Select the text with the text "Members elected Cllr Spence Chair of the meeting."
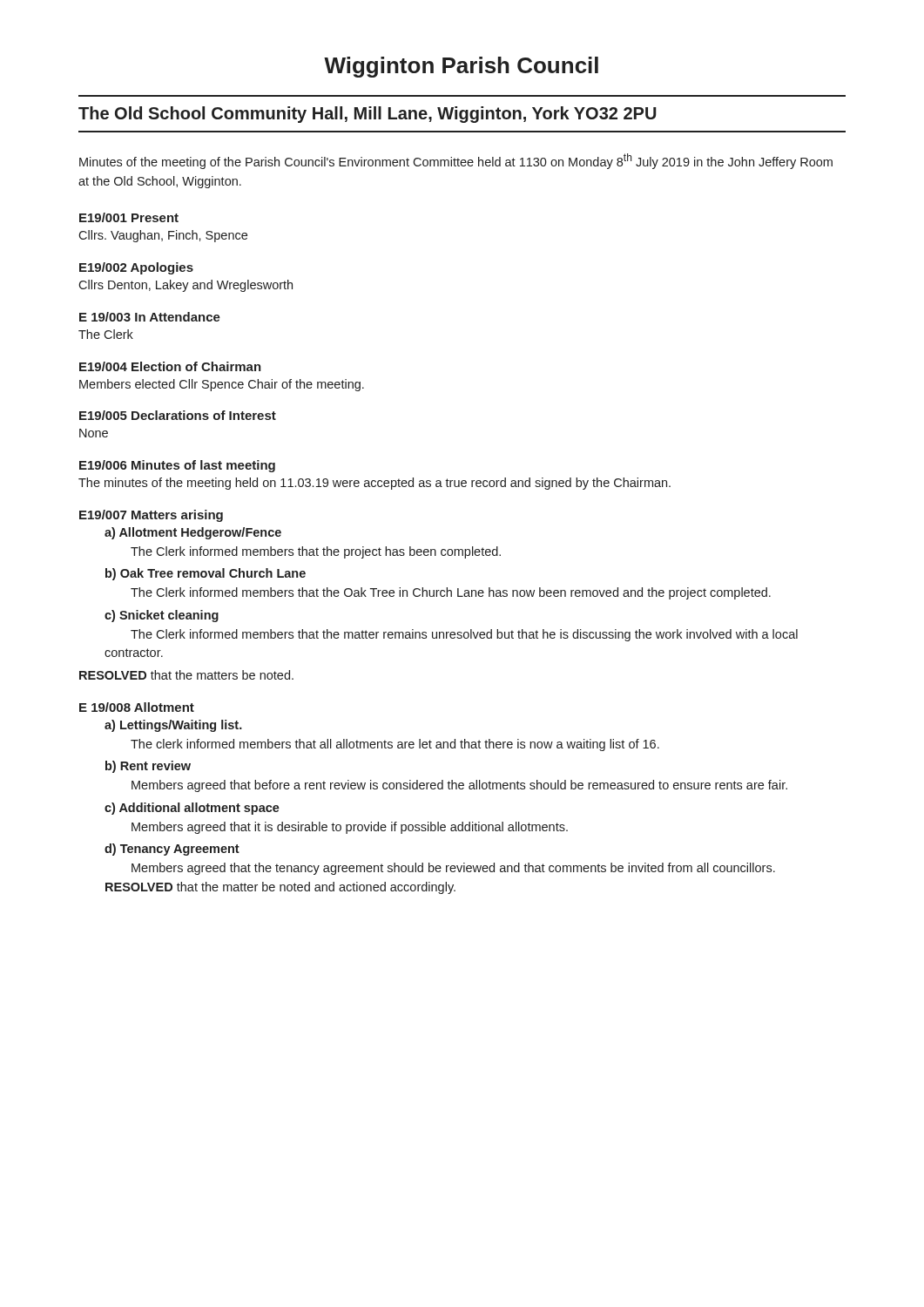This screenshot has height=1307, width=924. 222,384
